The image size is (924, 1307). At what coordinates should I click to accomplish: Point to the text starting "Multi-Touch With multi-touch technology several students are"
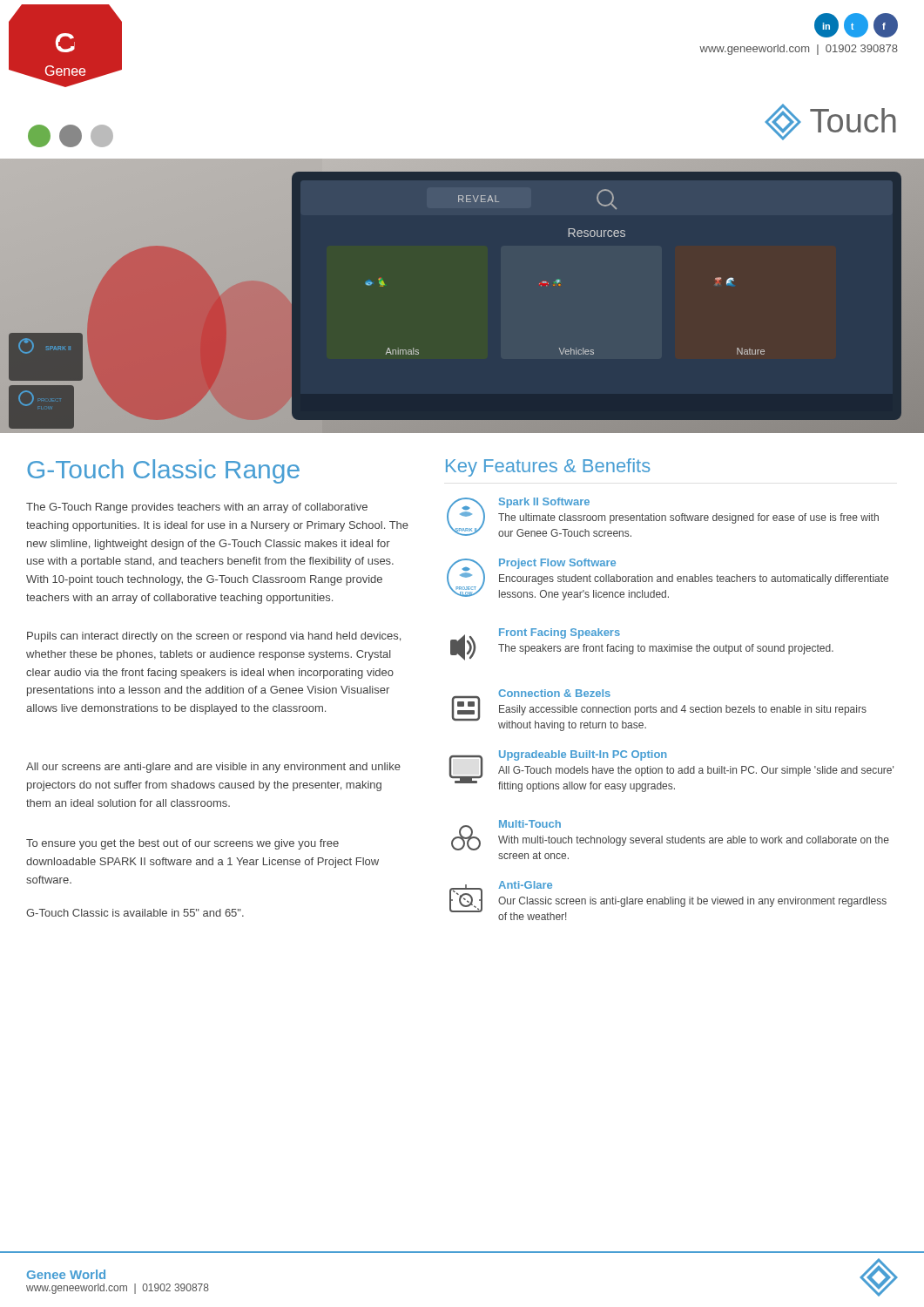point(671,840)
